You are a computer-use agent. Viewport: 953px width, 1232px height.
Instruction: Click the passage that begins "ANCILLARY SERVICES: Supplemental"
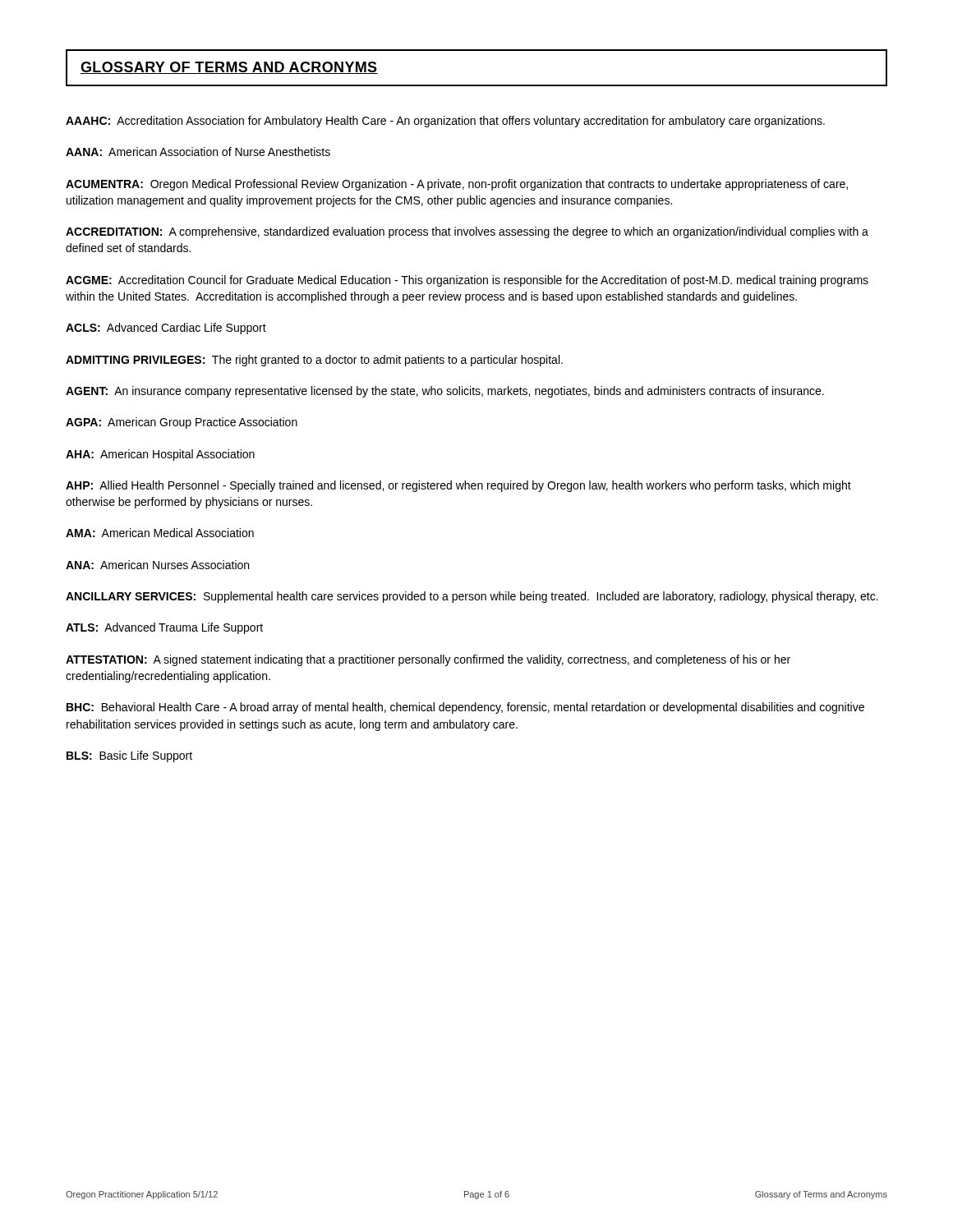472,596
